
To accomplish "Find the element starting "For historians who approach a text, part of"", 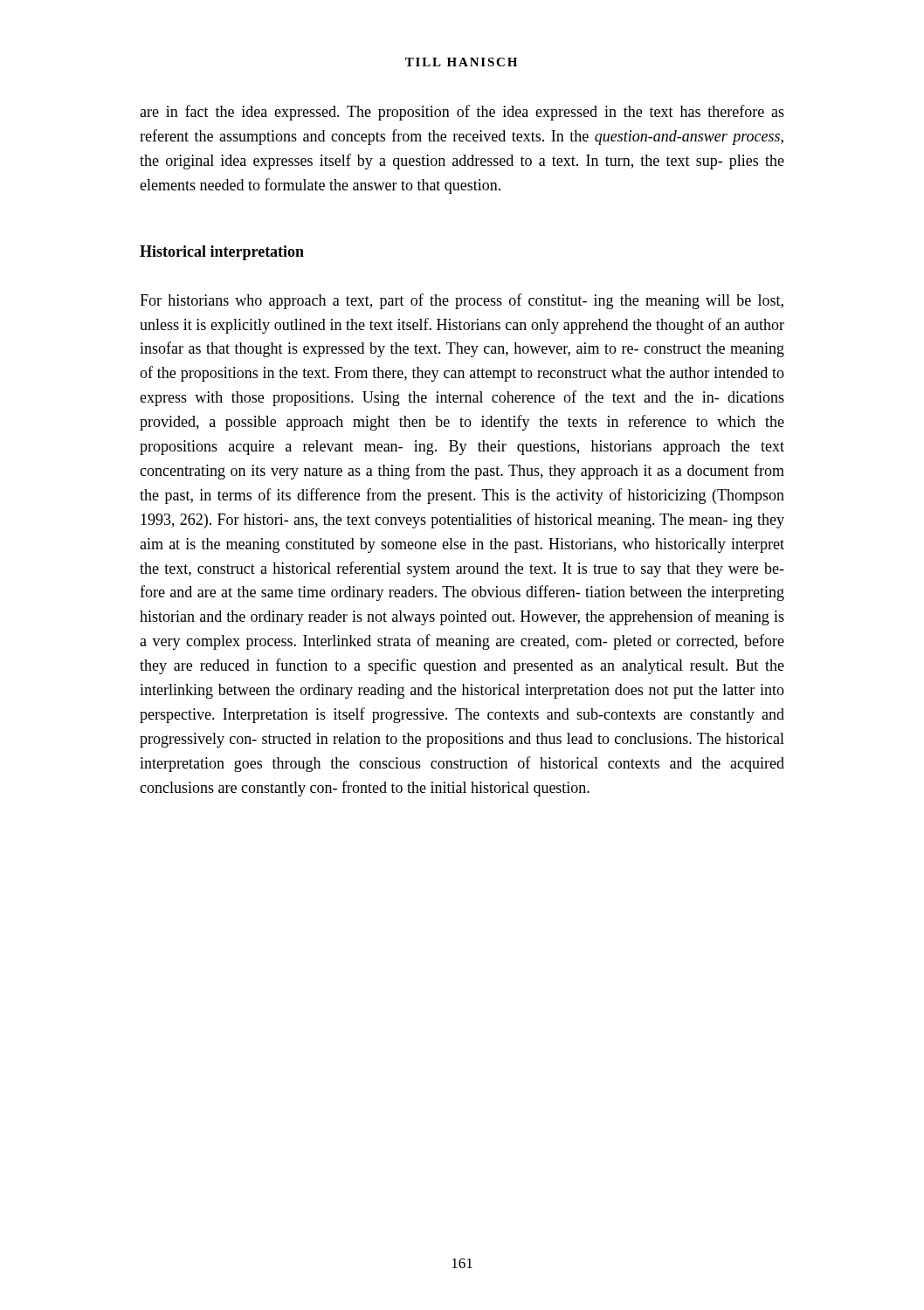I will click(462, 544).
